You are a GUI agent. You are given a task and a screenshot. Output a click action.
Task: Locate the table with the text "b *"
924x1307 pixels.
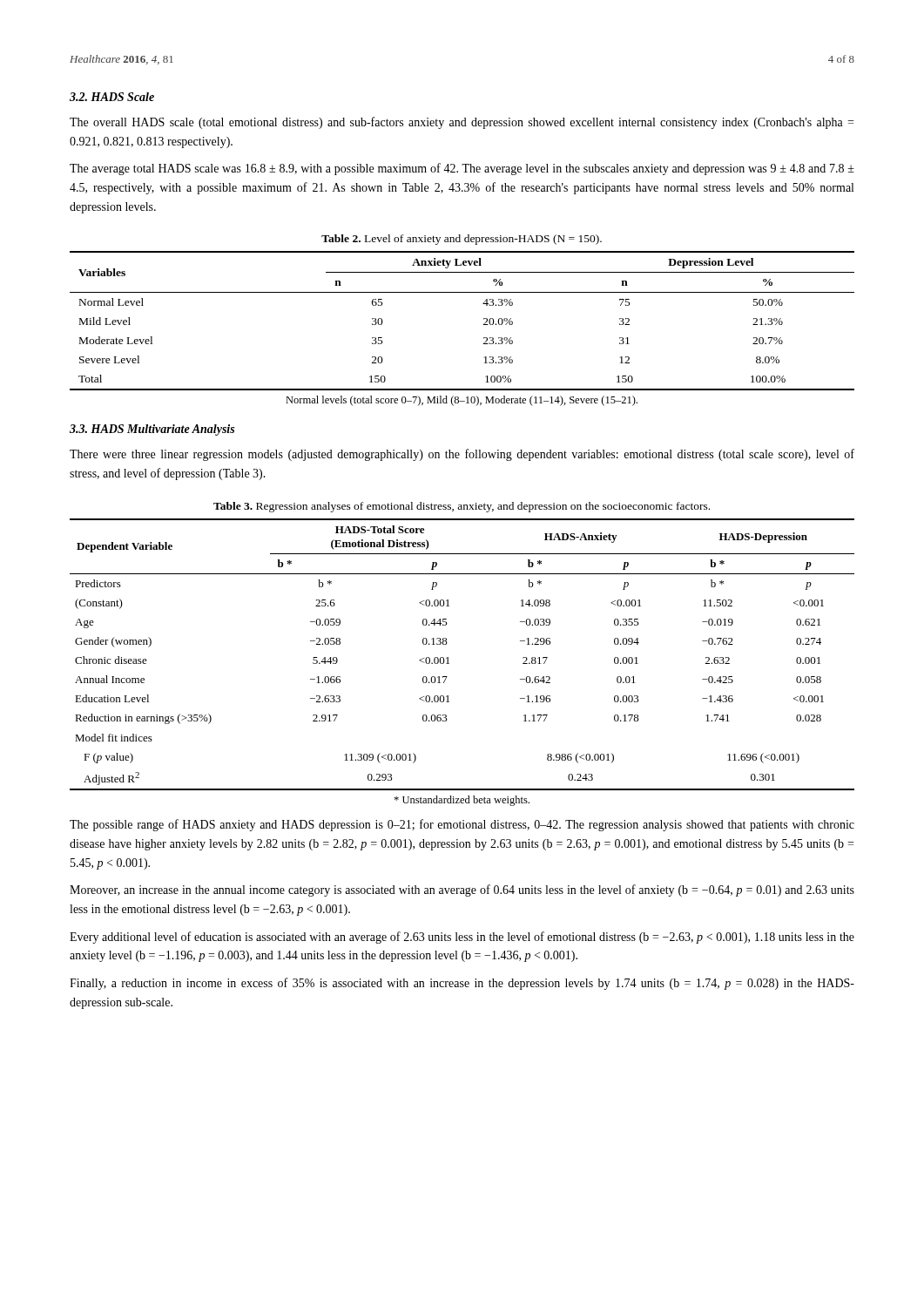(x=462, y=654)
